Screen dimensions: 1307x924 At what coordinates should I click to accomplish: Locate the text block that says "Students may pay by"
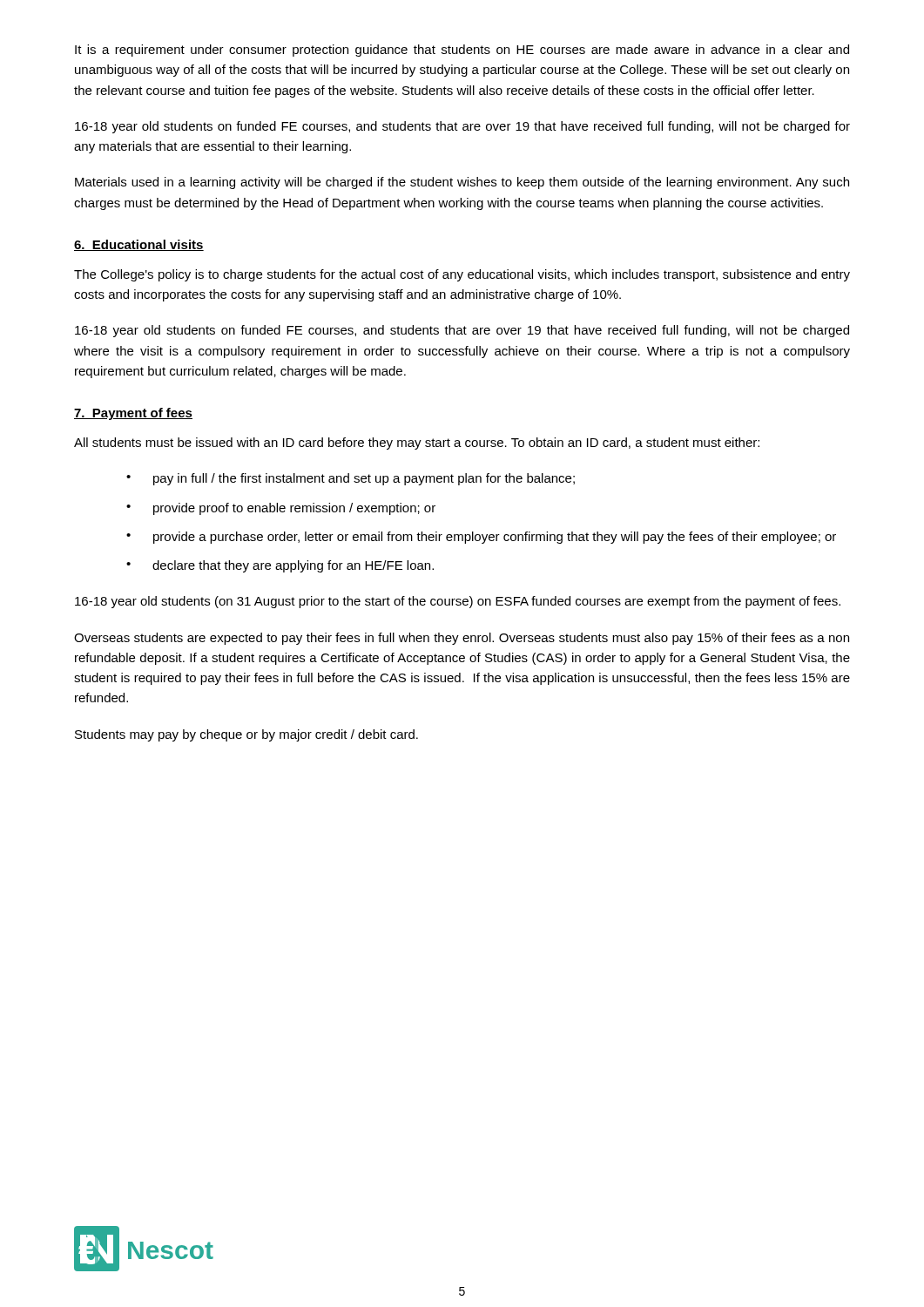246,735
